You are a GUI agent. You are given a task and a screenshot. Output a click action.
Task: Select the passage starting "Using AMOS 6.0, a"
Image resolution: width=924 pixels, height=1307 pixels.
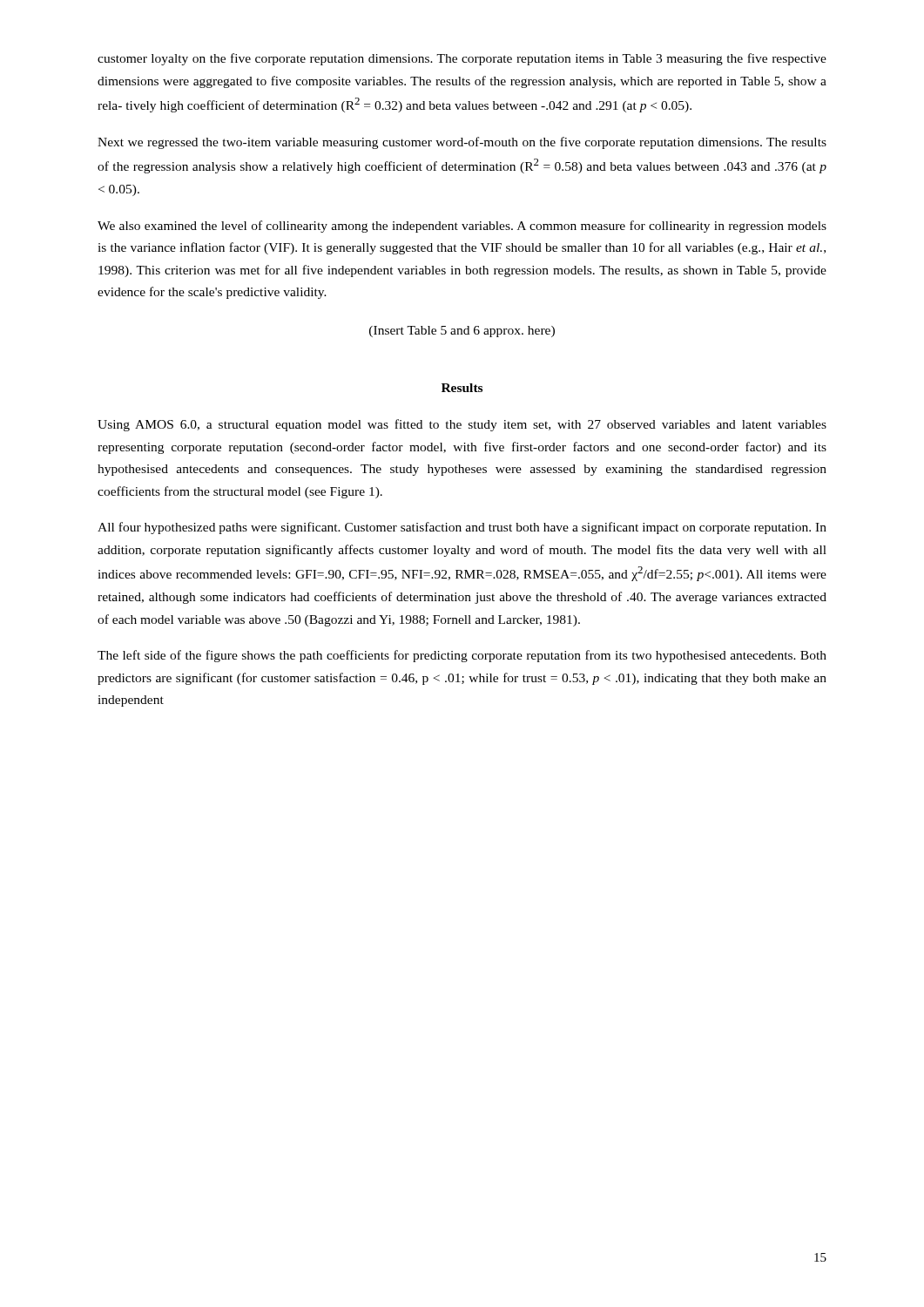pyautogui.click(x=462, y=457)
